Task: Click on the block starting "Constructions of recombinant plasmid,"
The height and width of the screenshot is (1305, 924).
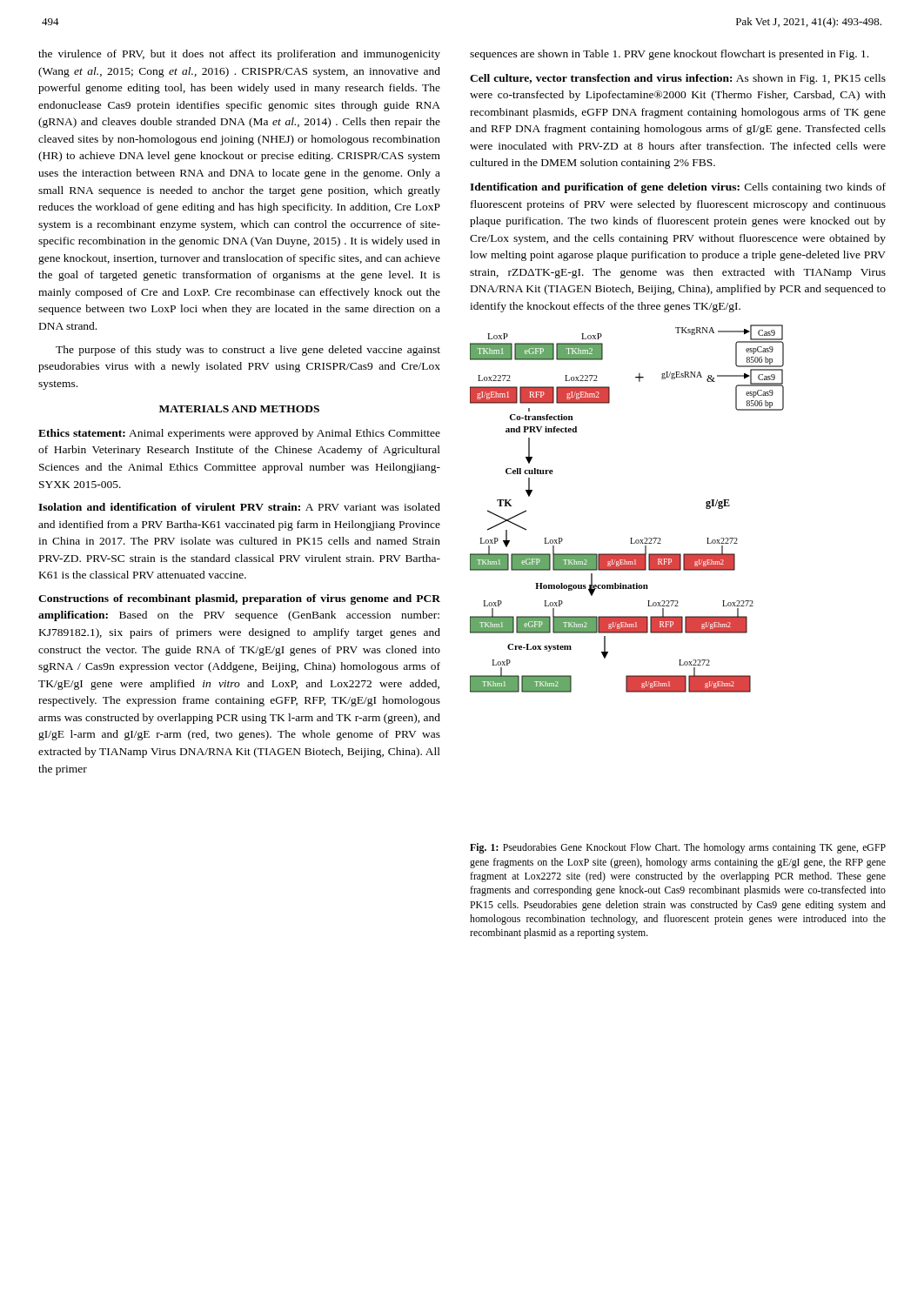Action: point(239,683)
